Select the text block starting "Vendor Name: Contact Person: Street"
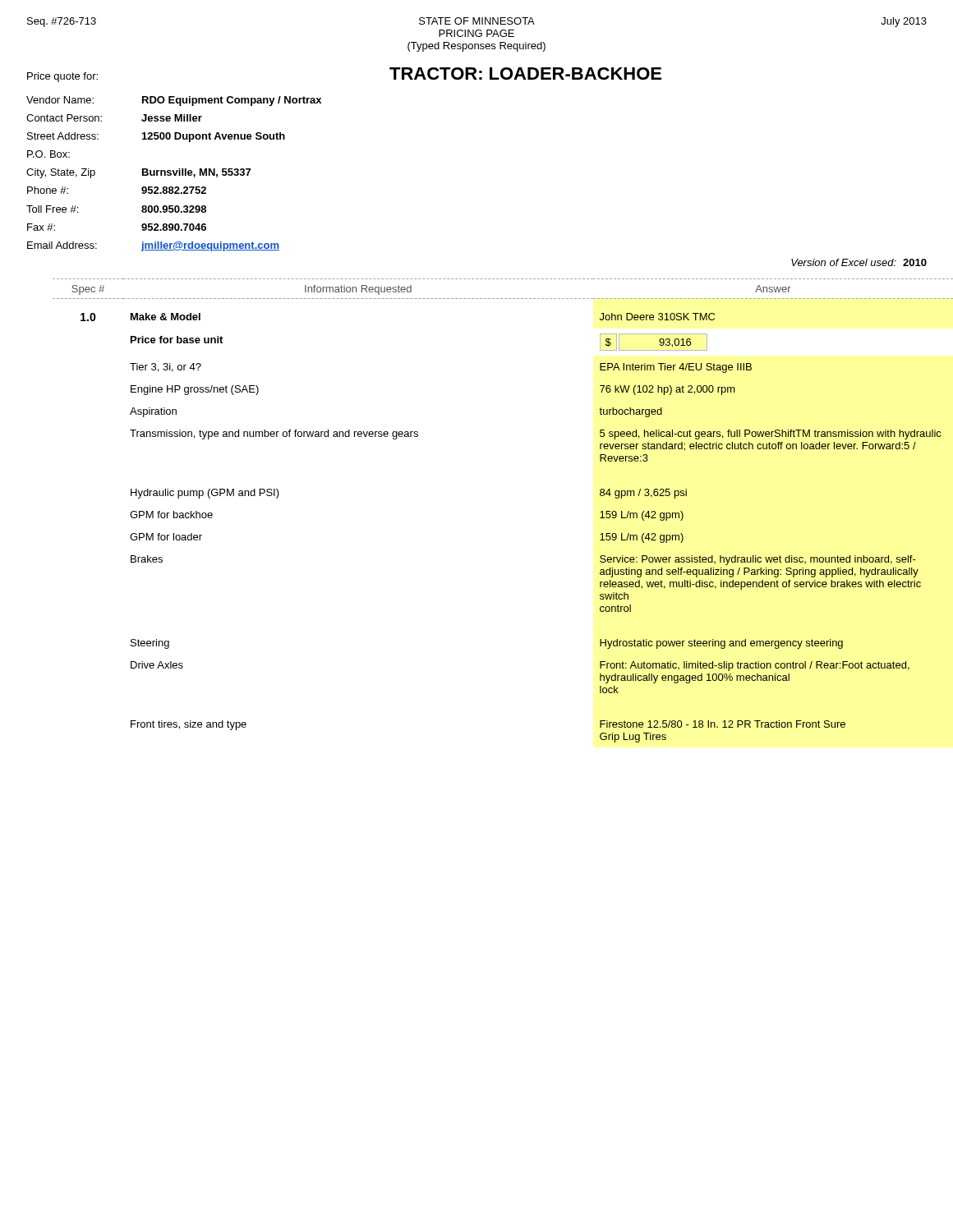Screen dimensions: 1232x953 point(174,173)
